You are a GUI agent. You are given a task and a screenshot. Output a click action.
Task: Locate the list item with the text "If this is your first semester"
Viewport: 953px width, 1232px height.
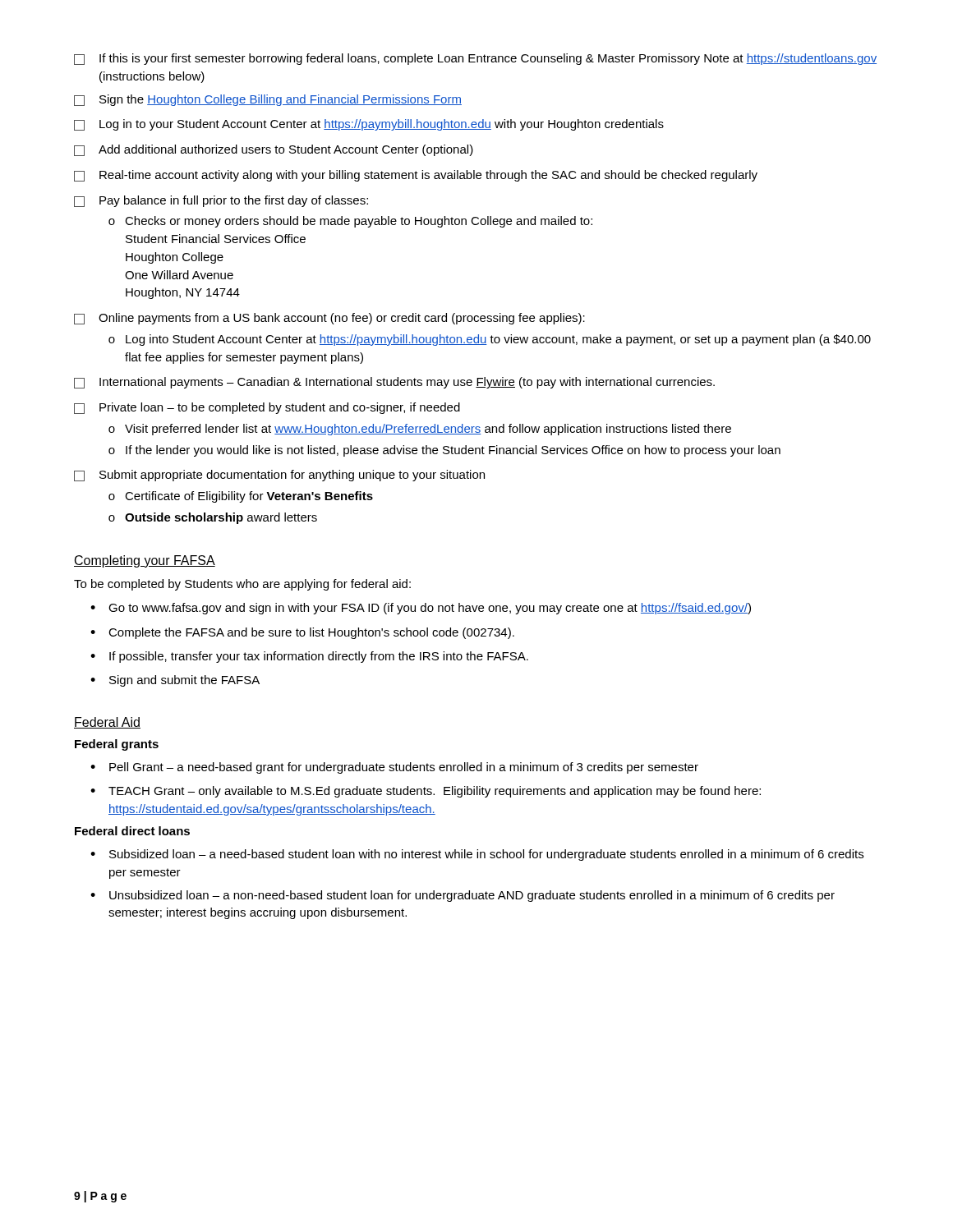(476, 67)
